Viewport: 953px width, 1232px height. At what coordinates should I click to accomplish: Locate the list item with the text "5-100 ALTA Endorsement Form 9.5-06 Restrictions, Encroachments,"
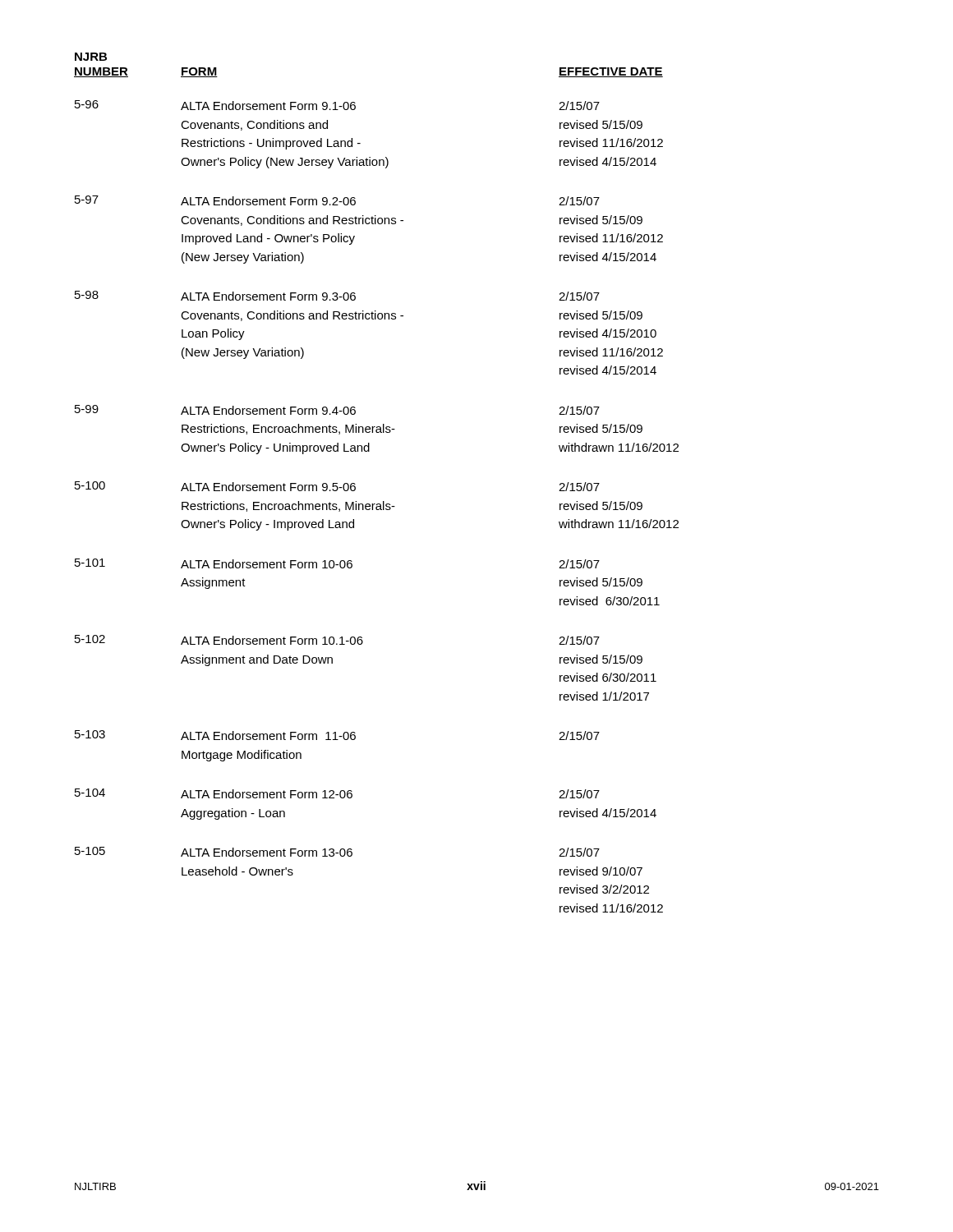coord(337,486)
